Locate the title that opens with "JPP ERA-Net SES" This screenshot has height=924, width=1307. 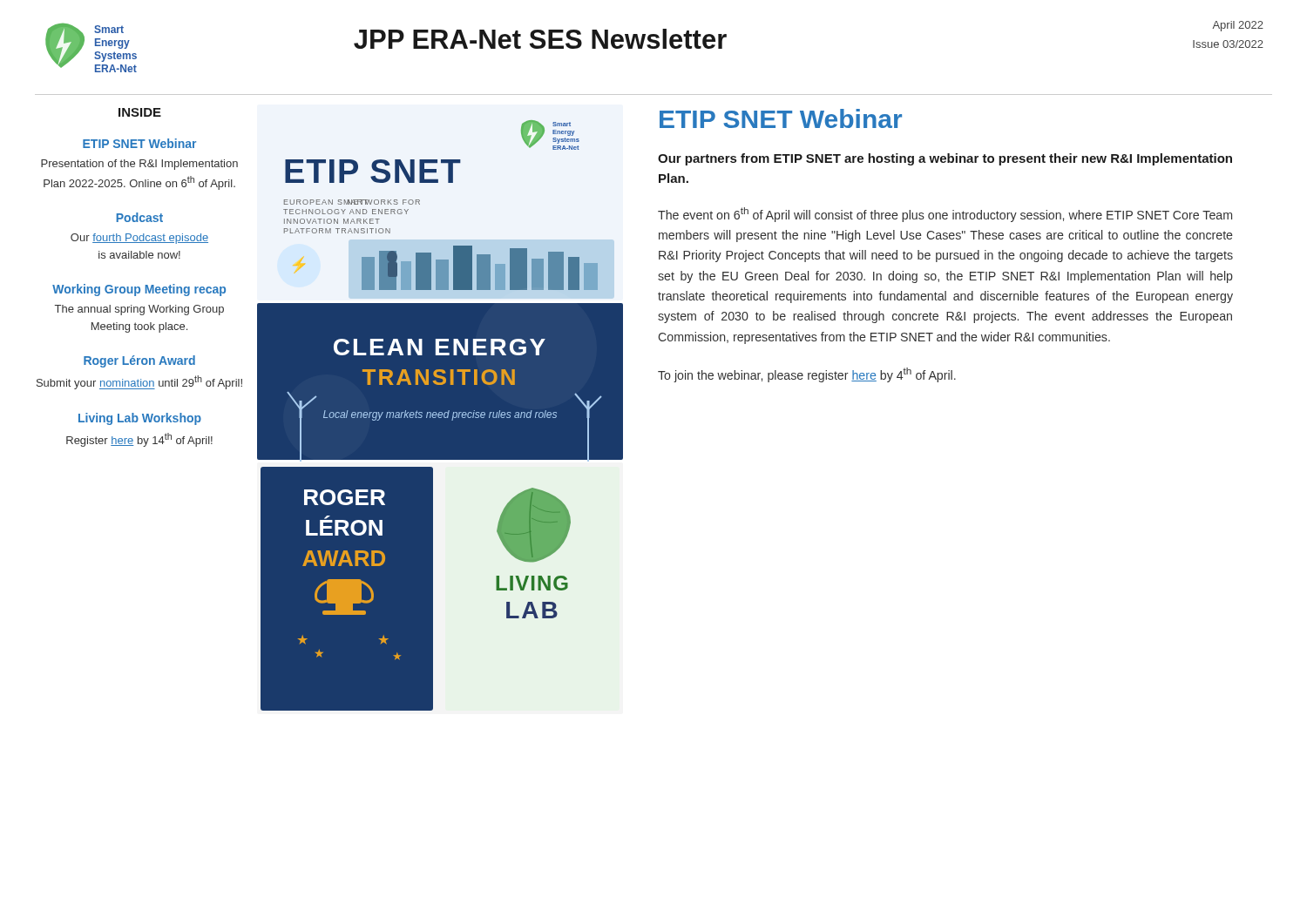coord(540,40)
